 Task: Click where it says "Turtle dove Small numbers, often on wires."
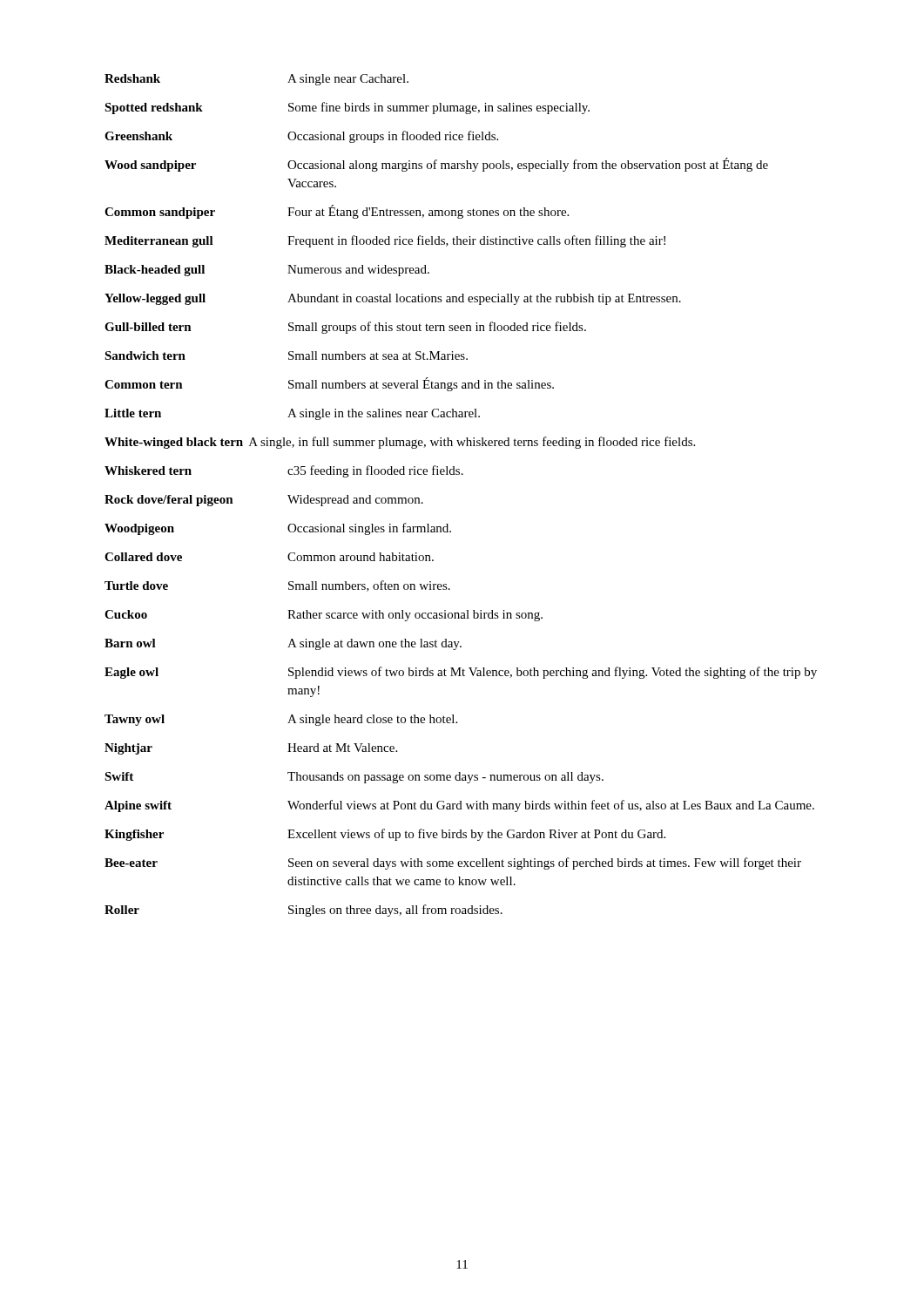pos(121,586)
